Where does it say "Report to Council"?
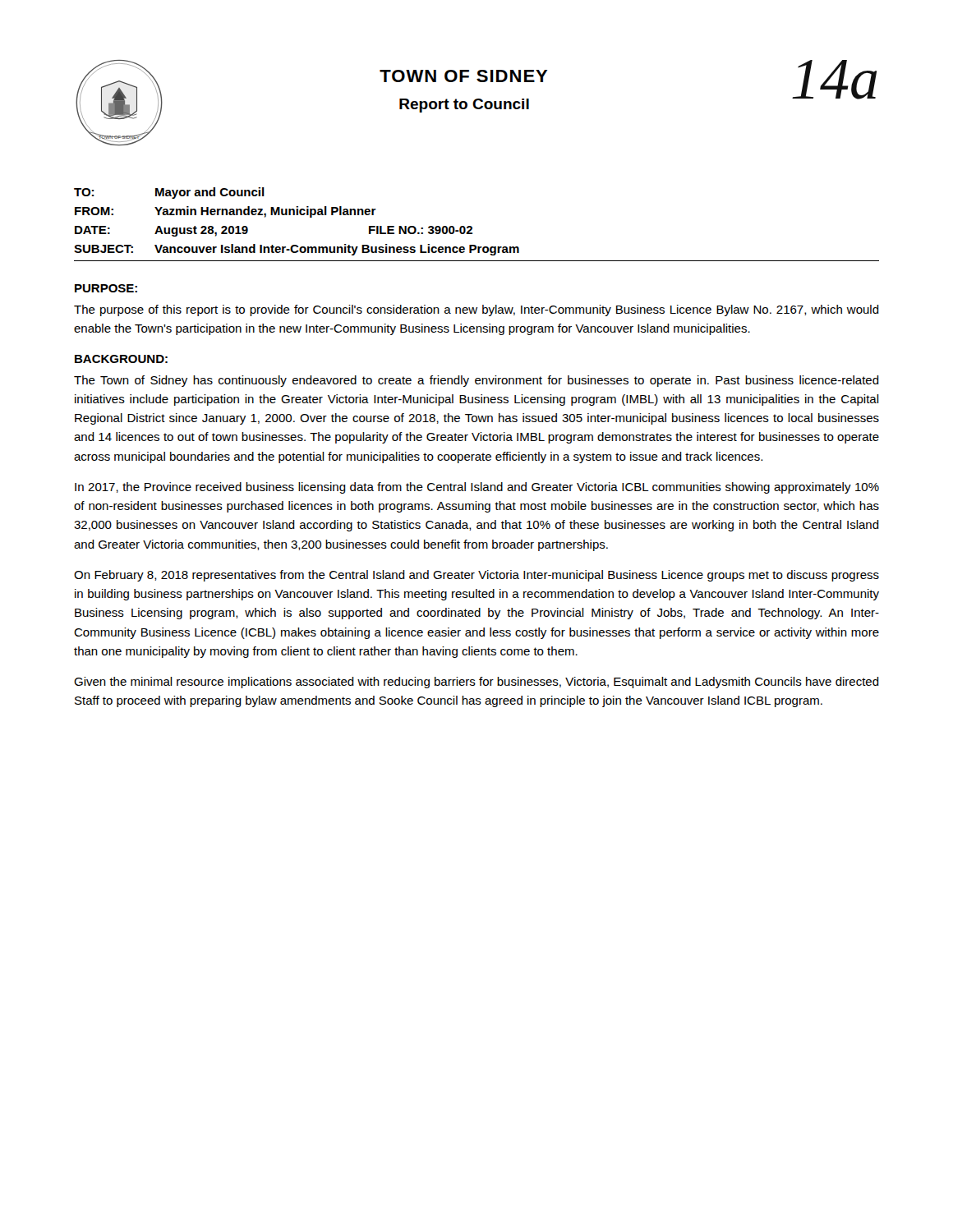 pos(464,104)
